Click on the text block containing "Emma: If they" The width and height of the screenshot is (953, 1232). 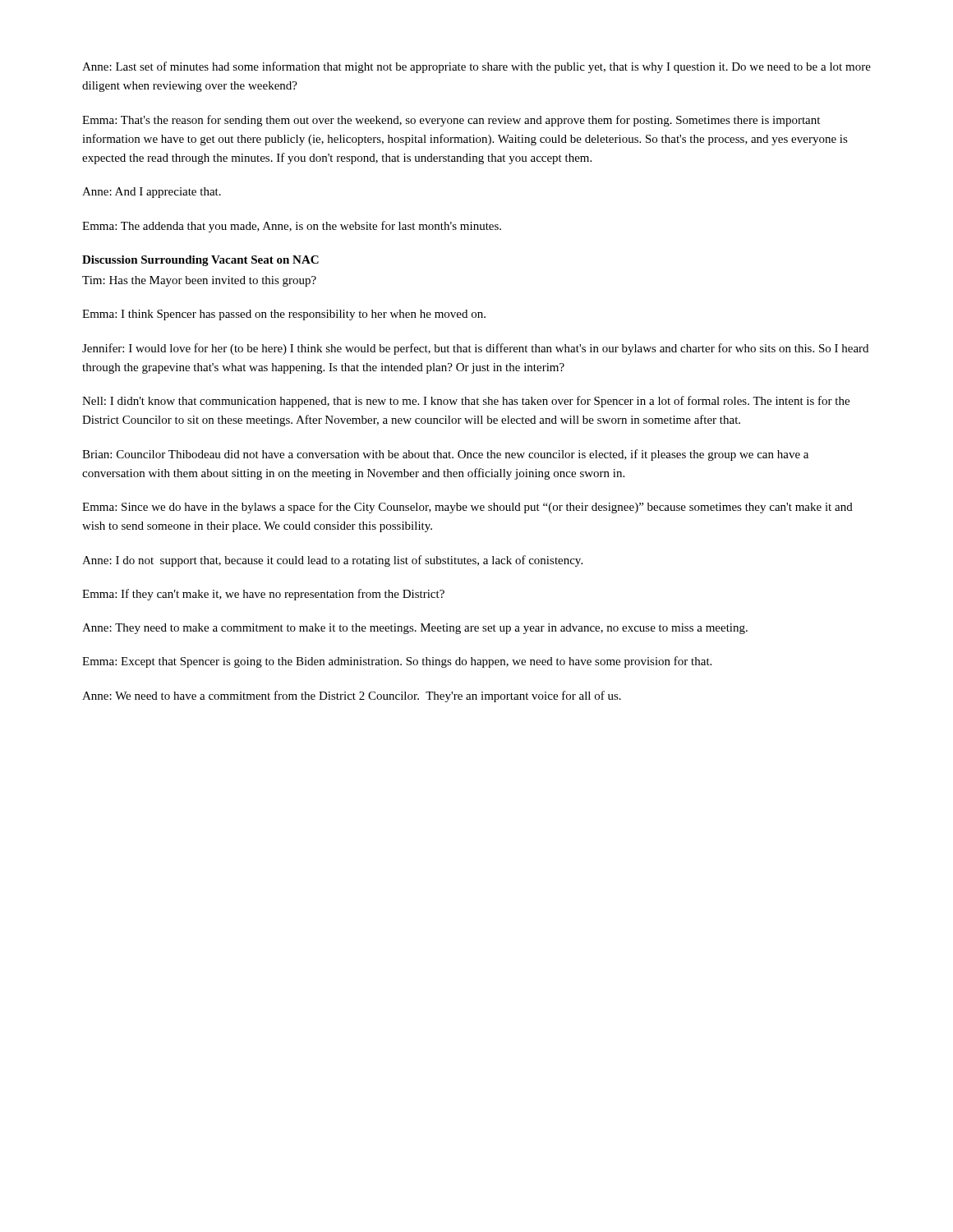coord(263,594)
